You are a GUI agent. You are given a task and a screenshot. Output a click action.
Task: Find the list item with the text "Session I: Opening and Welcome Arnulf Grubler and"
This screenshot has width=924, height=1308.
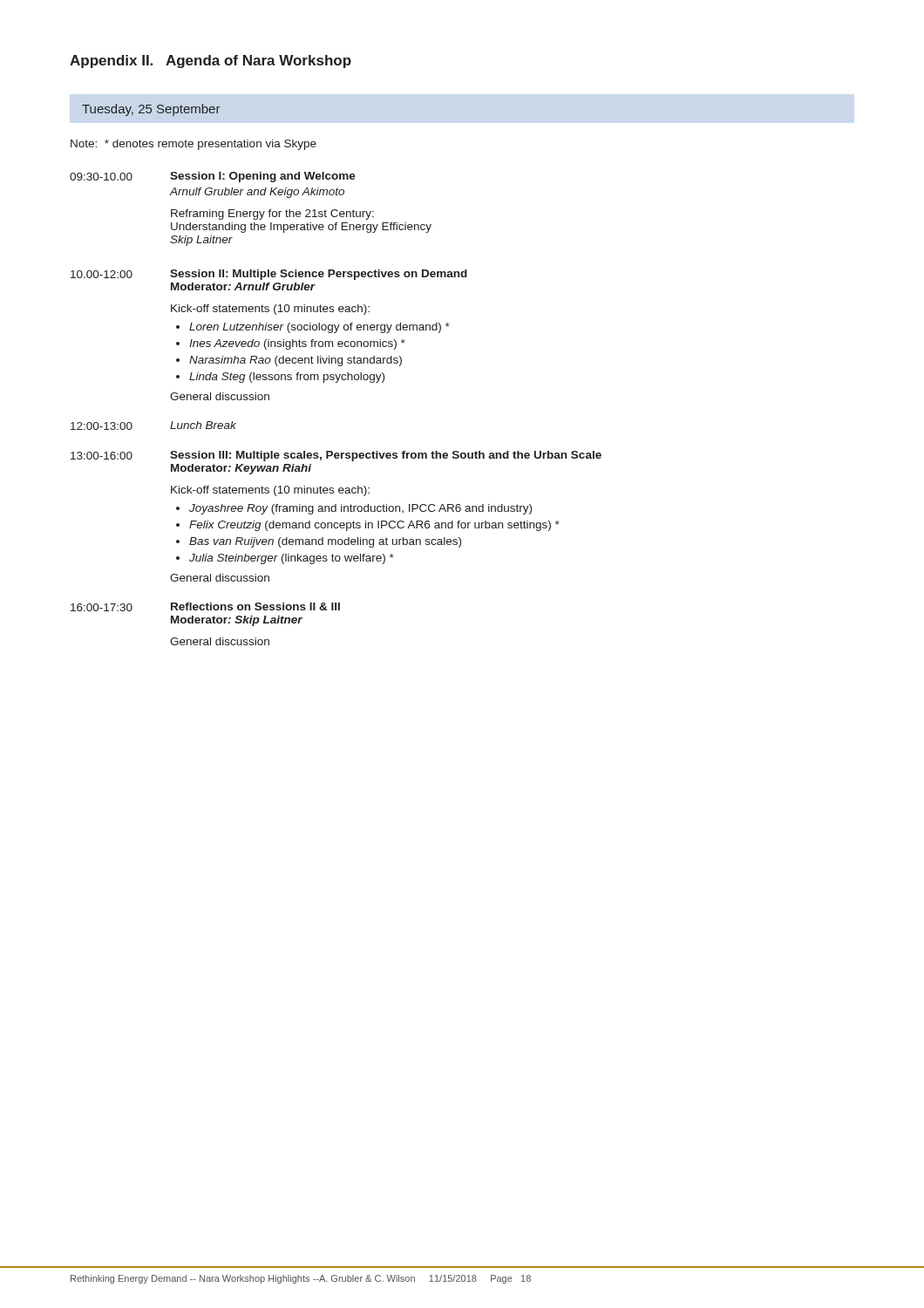(x=263, y=177)
